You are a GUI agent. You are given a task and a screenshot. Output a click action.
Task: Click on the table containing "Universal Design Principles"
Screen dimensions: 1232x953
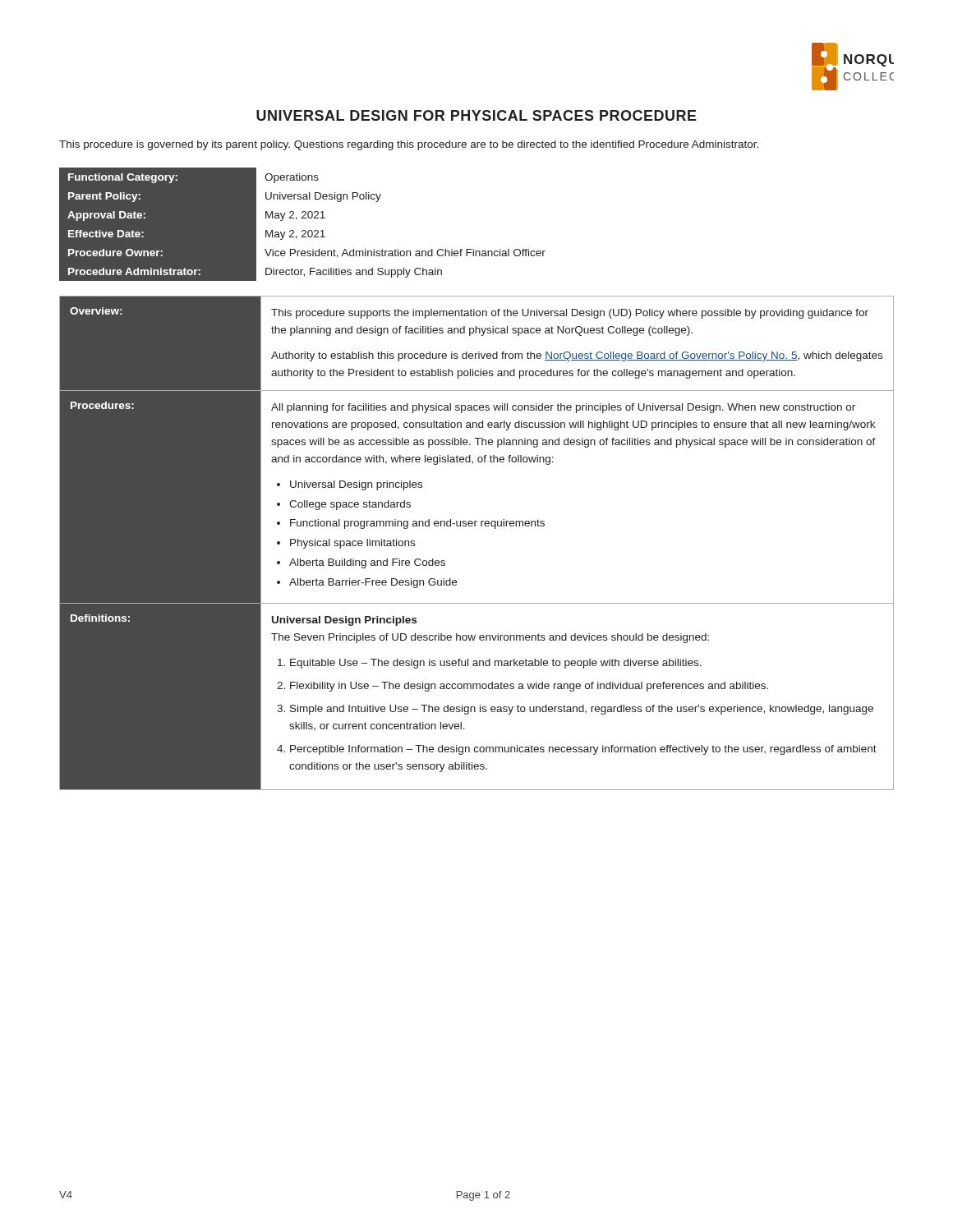click(x=476, y=543)
